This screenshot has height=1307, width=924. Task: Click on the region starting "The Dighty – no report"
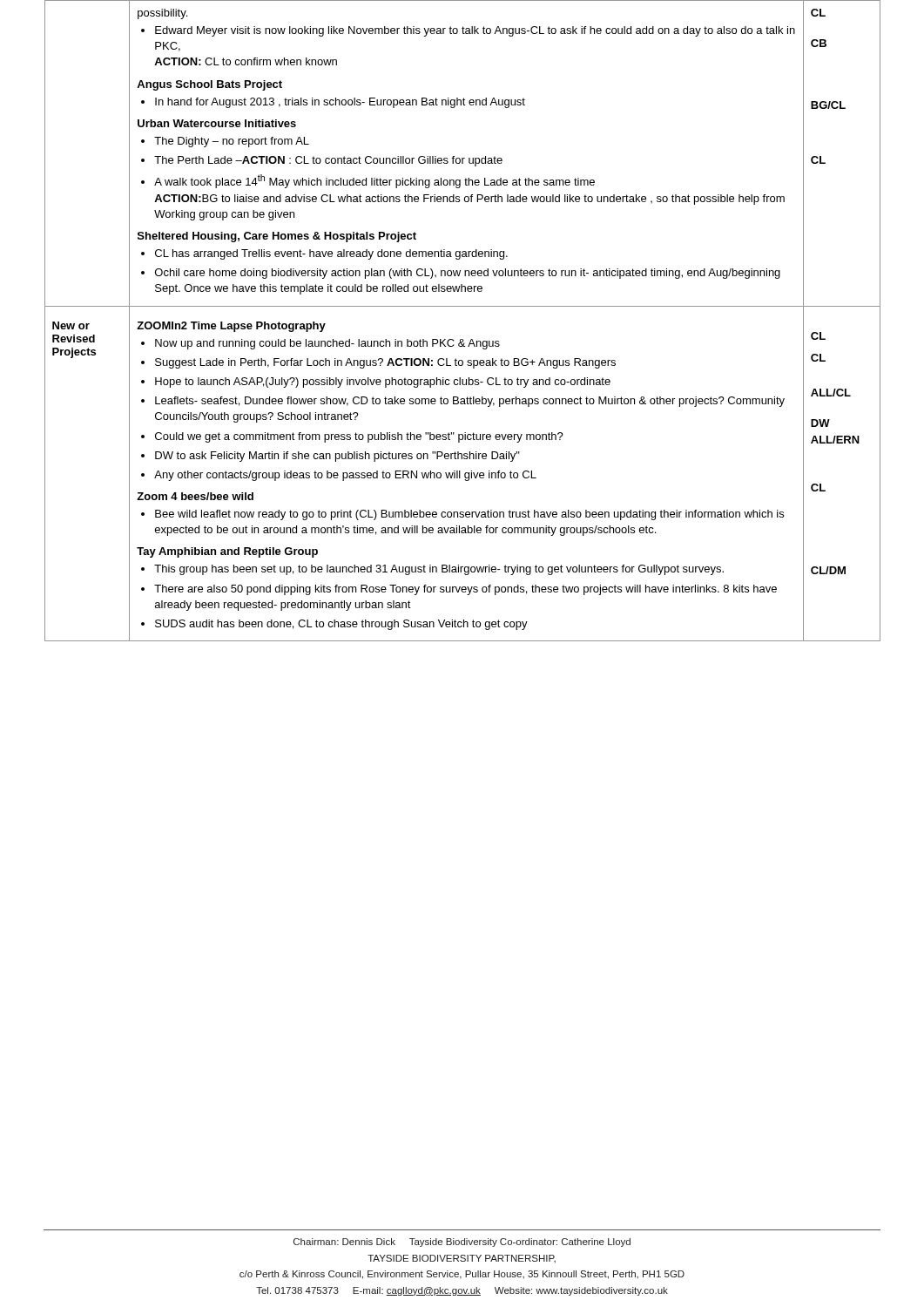point(466,178)
